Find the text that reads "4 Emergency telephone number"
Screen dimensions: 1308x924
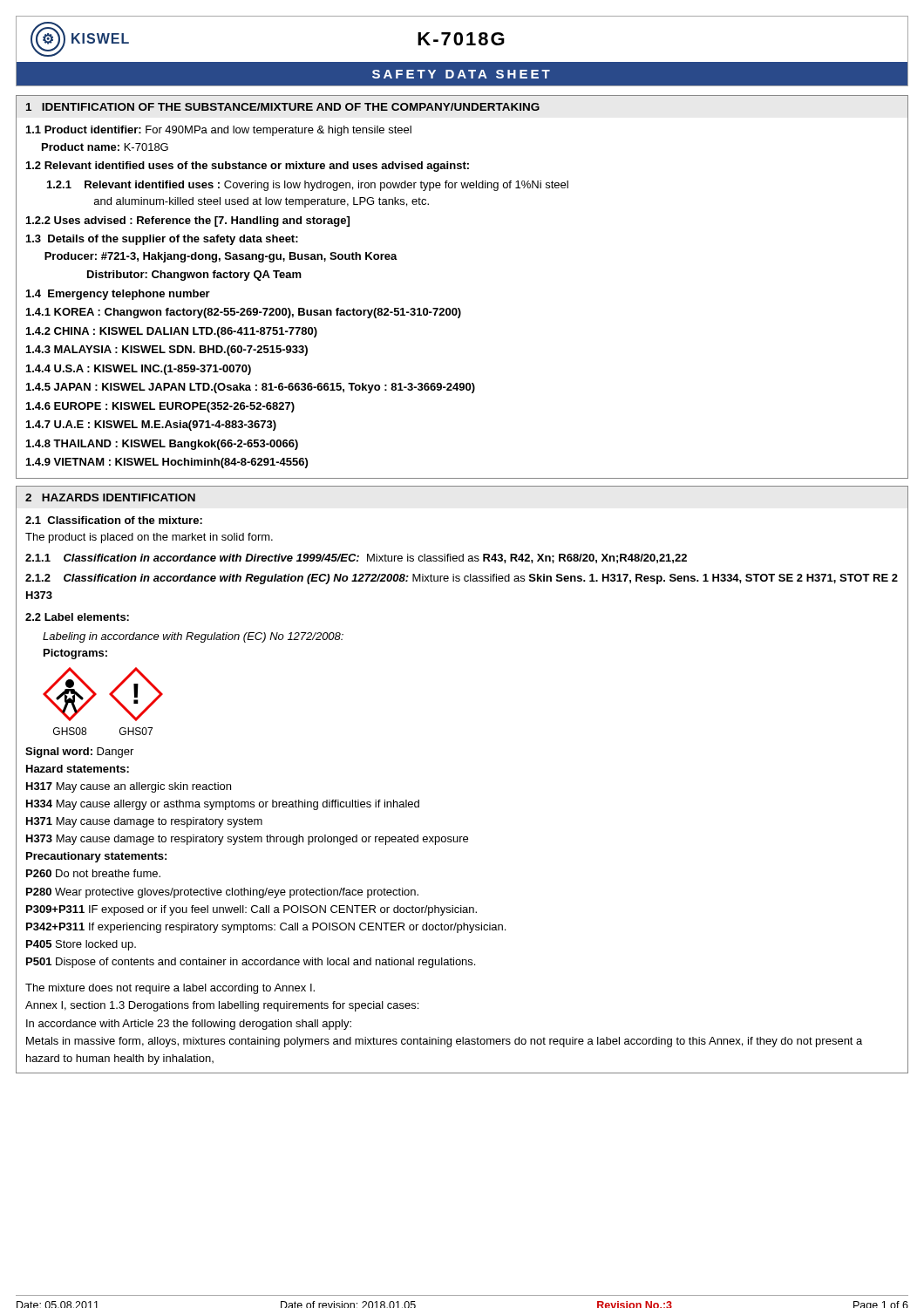pyautogui.click(x=118, y=293)
